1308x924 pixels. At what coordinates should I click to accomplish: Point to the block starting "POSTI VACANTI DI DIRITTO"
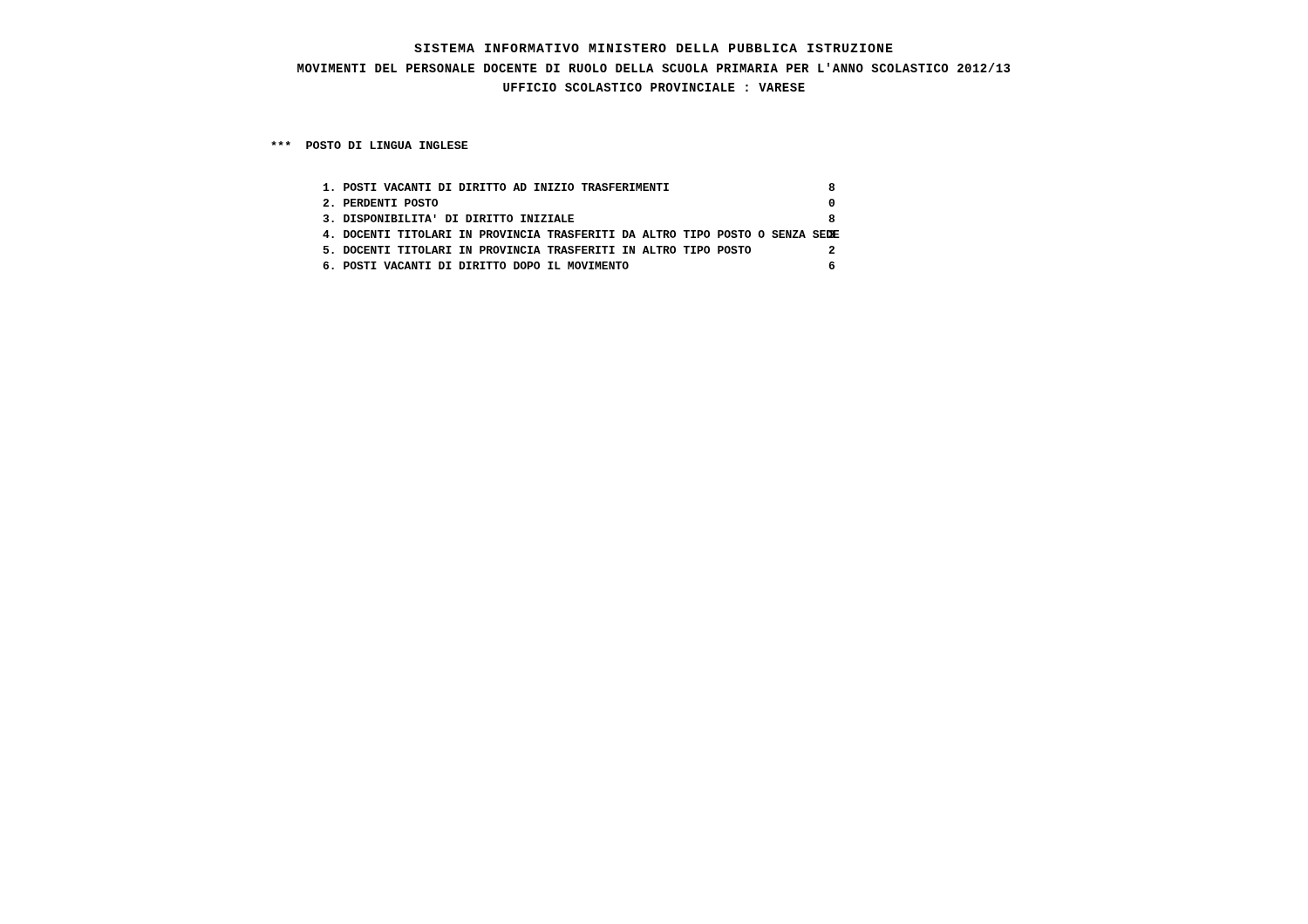tap(579, 188)
